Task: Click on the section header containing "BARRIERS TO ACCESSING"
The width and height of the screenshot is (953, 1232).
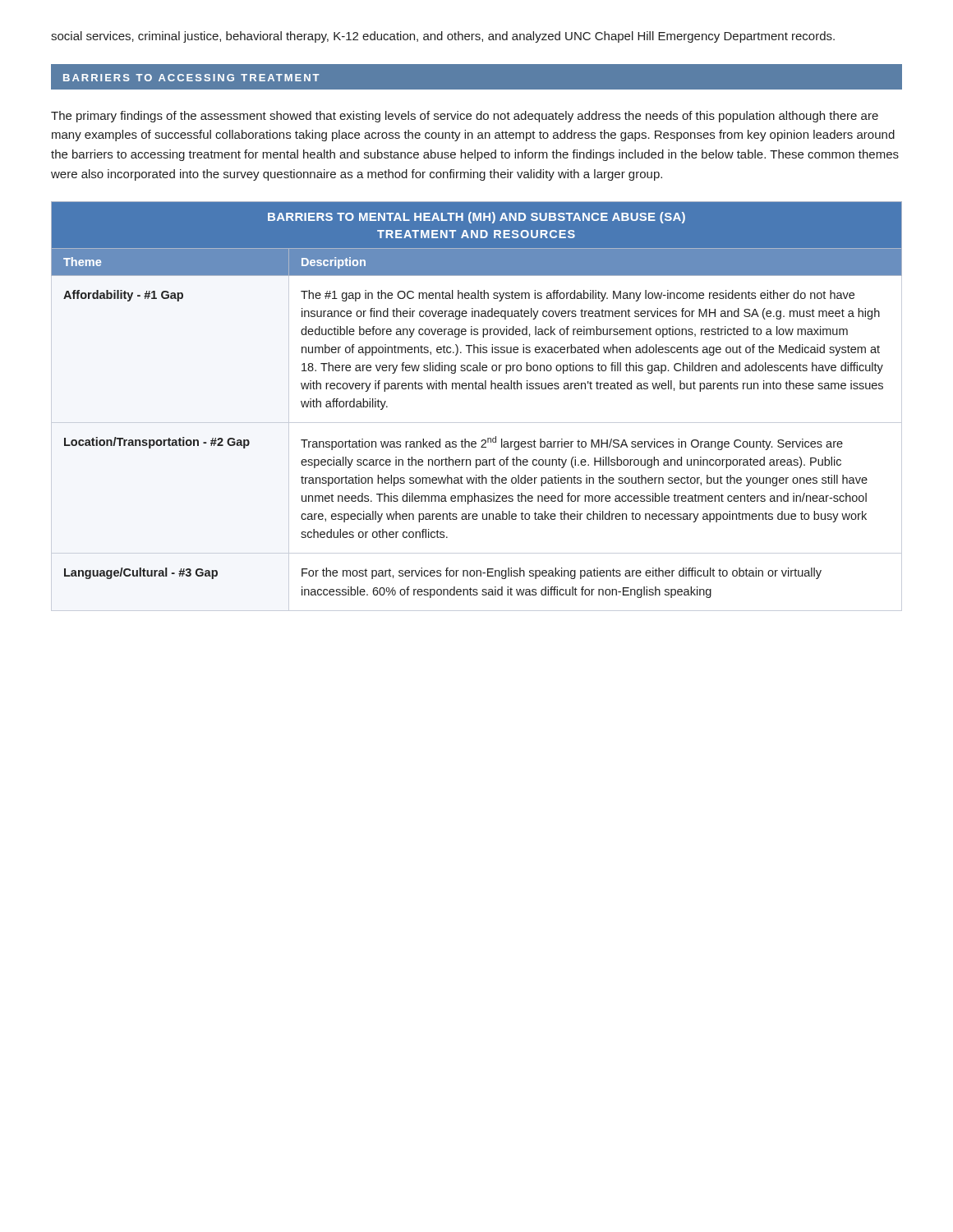Action: click(476, 76)
